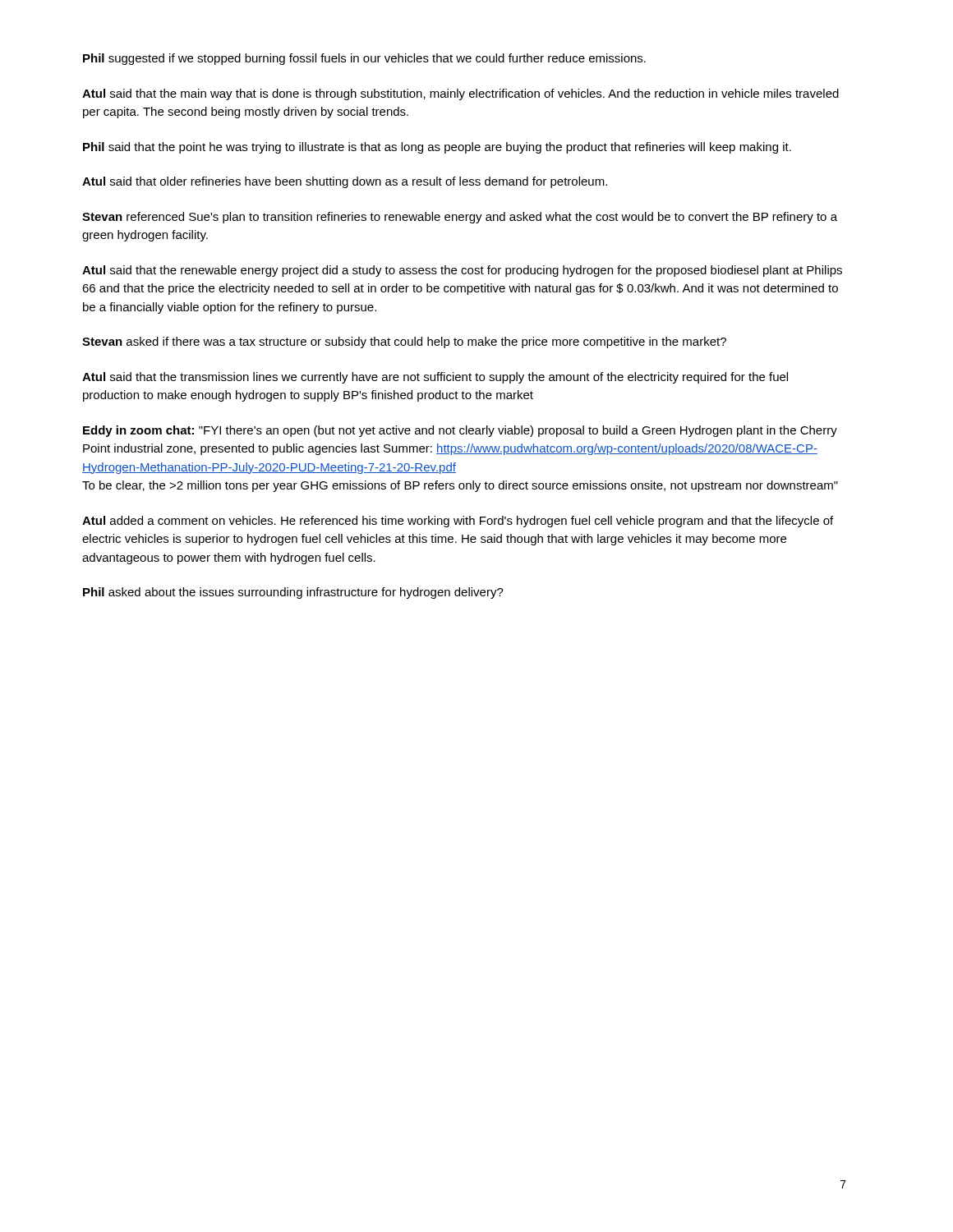Locate the block of text that opens with "Phil said that the point he"
Image resolution: width=953 pixels, height=1232 pixels.
pos(437,146)
